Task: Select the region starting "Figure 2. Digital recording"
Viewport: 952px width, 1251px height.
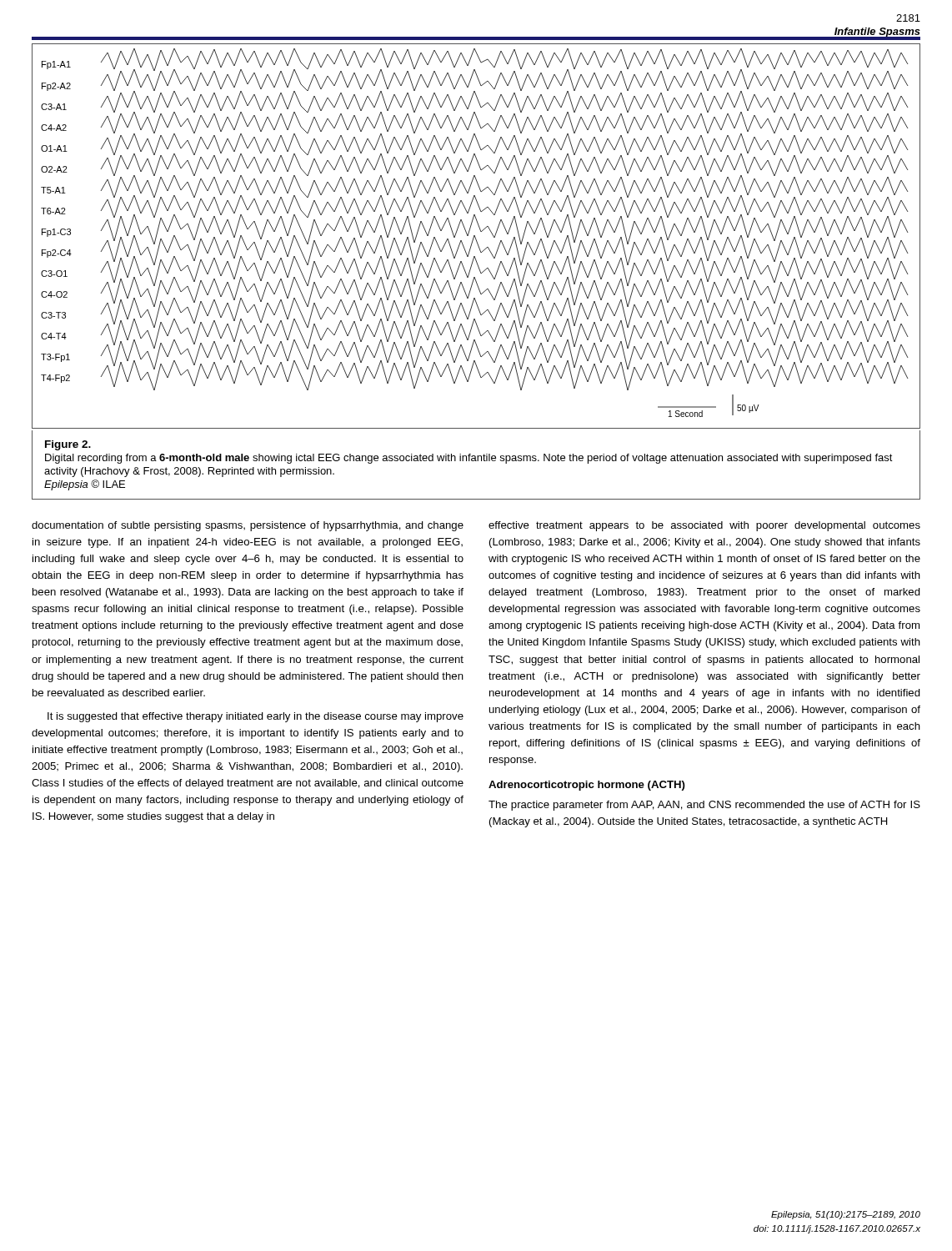Action: pos(468,464)
